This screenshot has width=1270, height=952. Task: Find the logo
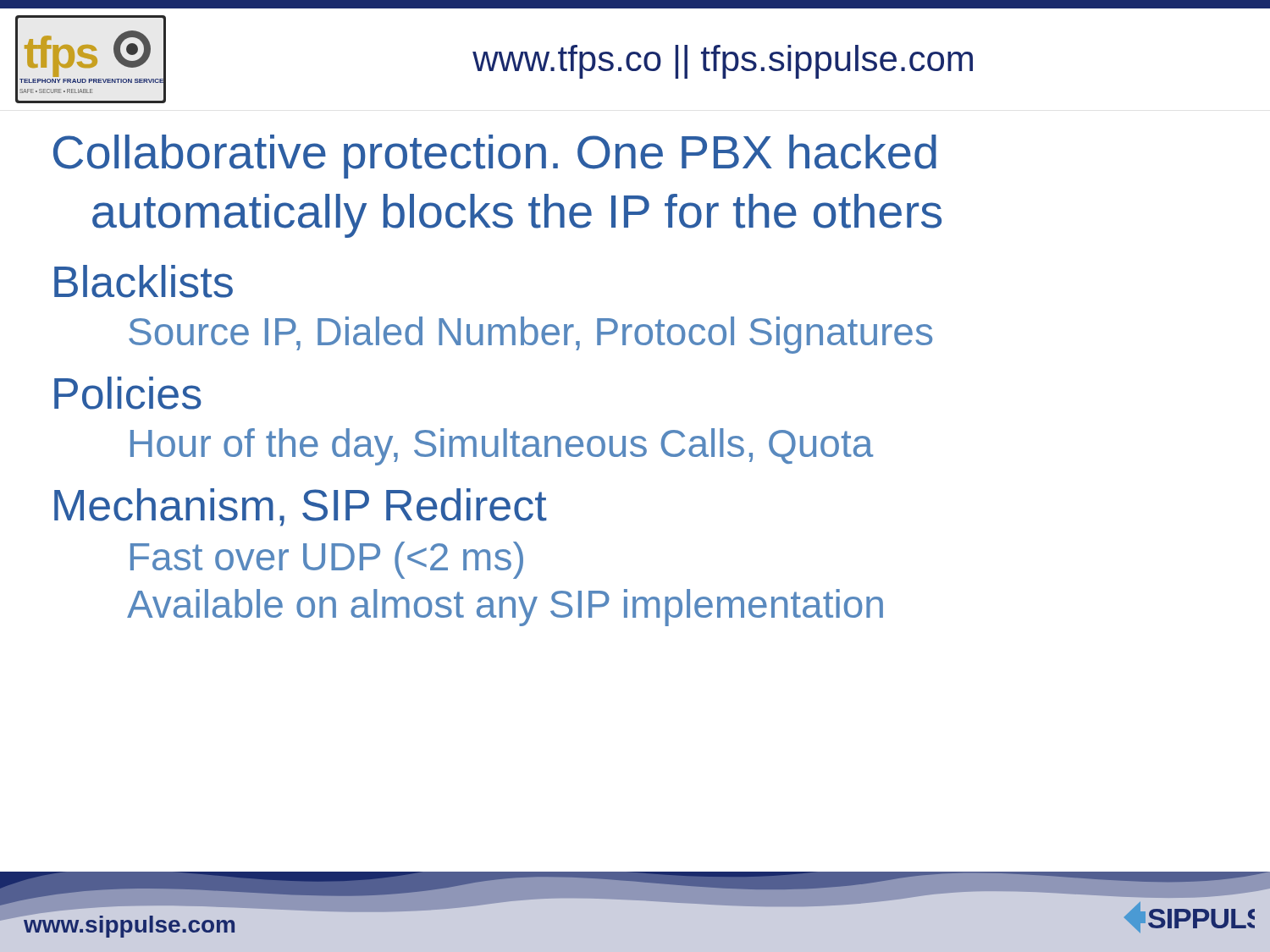(x=1189, y=919)
